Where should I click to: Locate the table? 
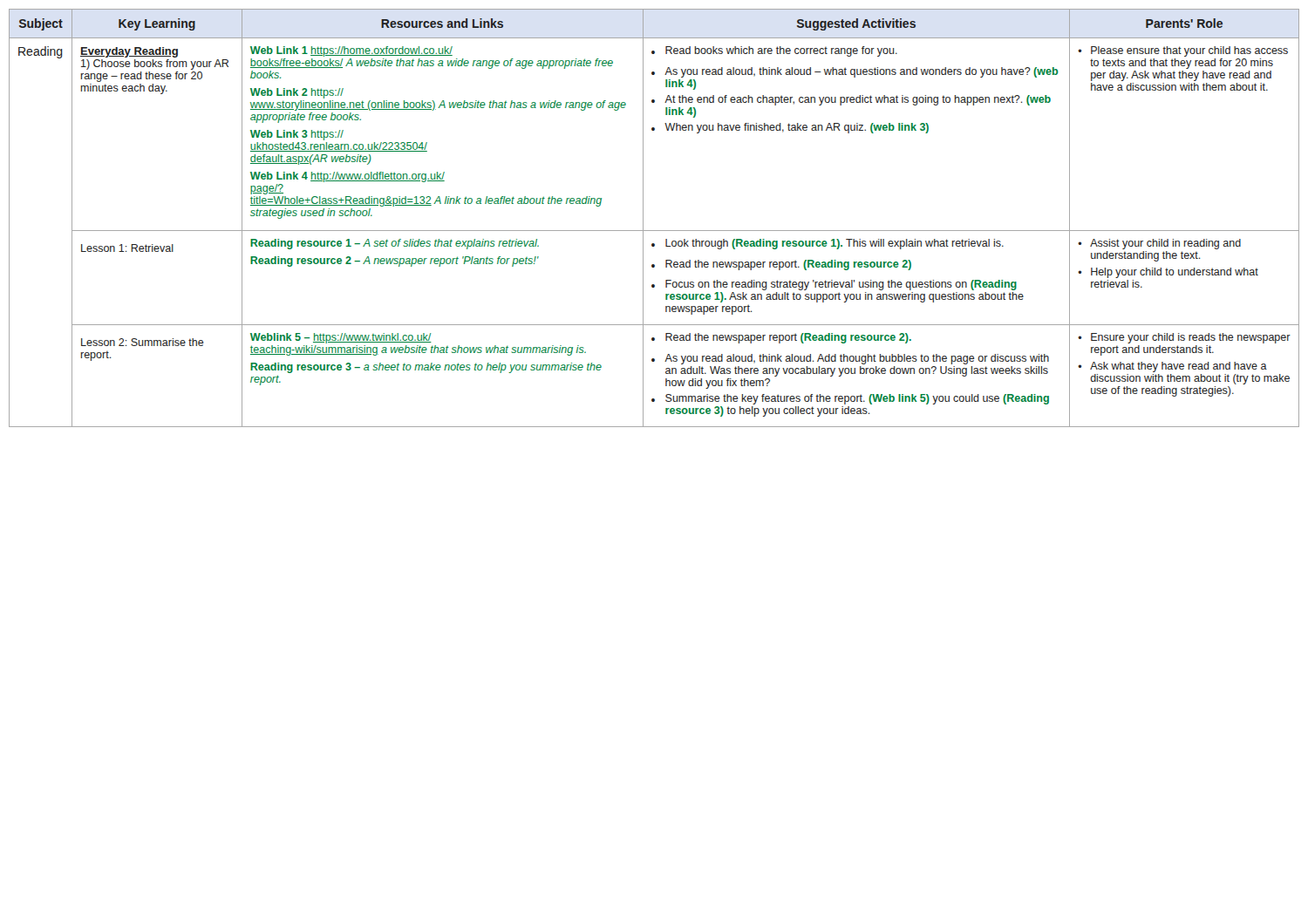654,218
